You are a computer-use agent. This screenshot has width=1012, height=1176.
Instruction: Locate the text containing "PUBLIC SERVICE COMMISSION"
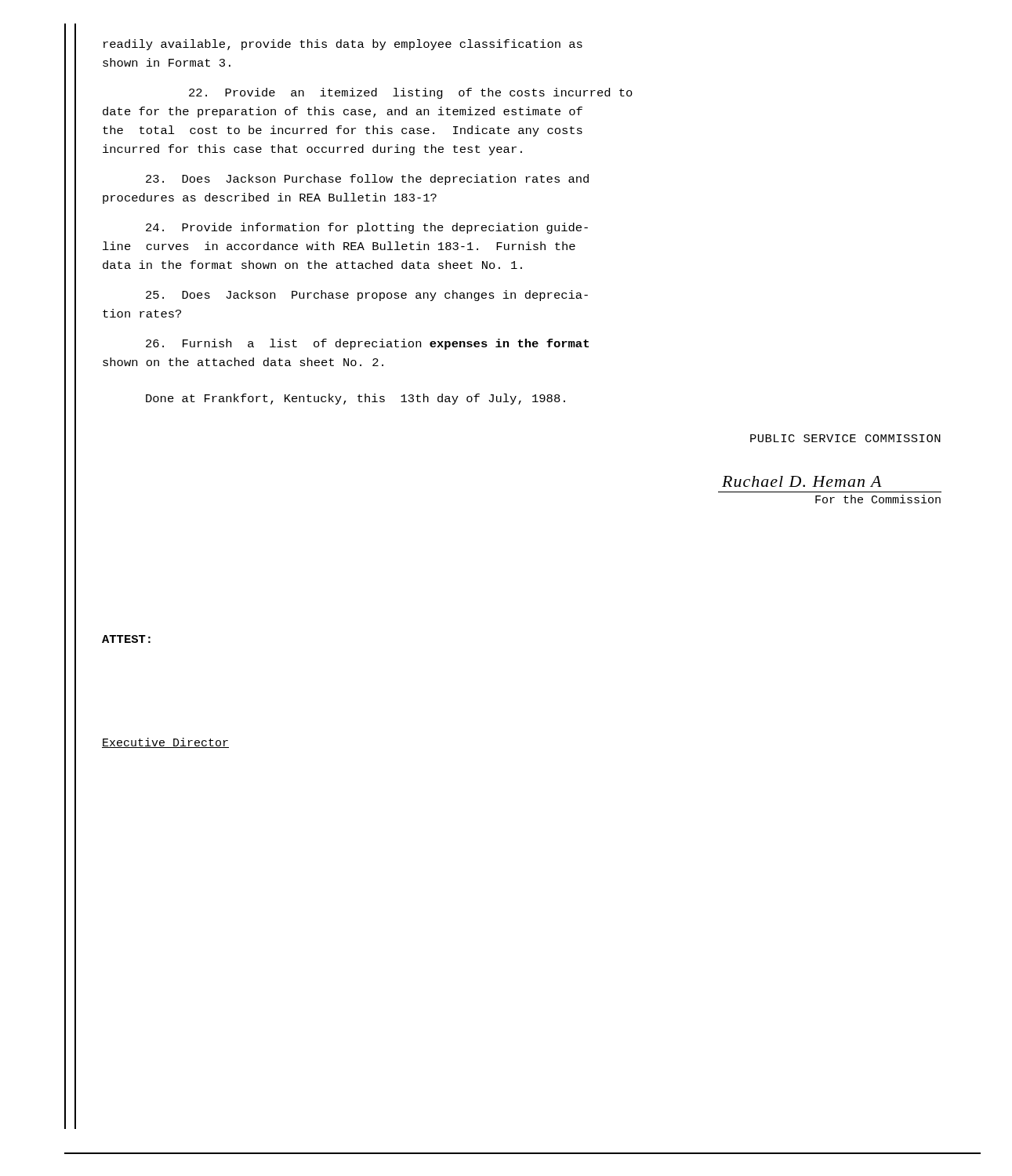click(845, 439)
